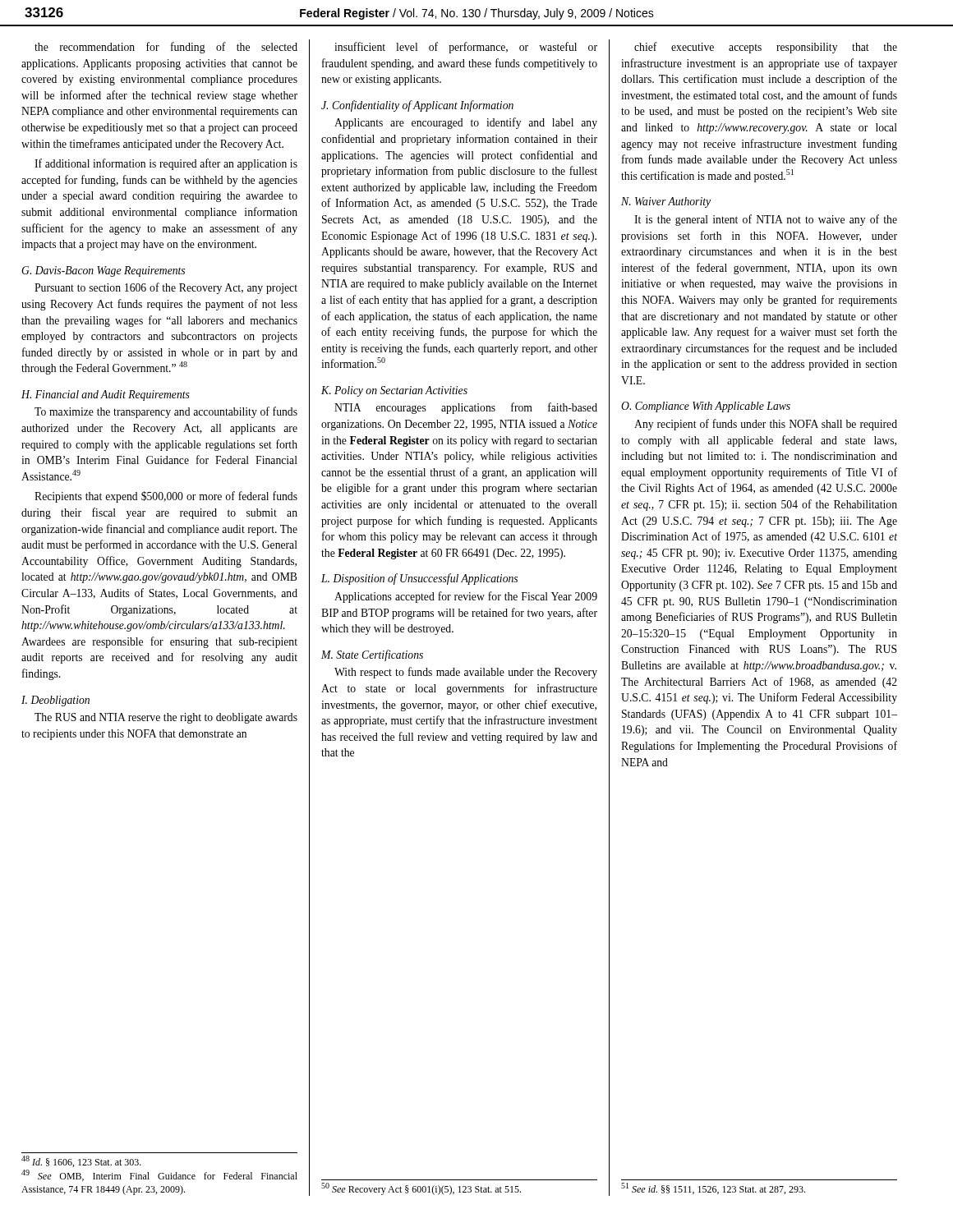This screenshot has width=953, height=1232.
Task: Select the element starting "N. Waiver Authority"
Action: pyautogui.click(x=666, y=202)
